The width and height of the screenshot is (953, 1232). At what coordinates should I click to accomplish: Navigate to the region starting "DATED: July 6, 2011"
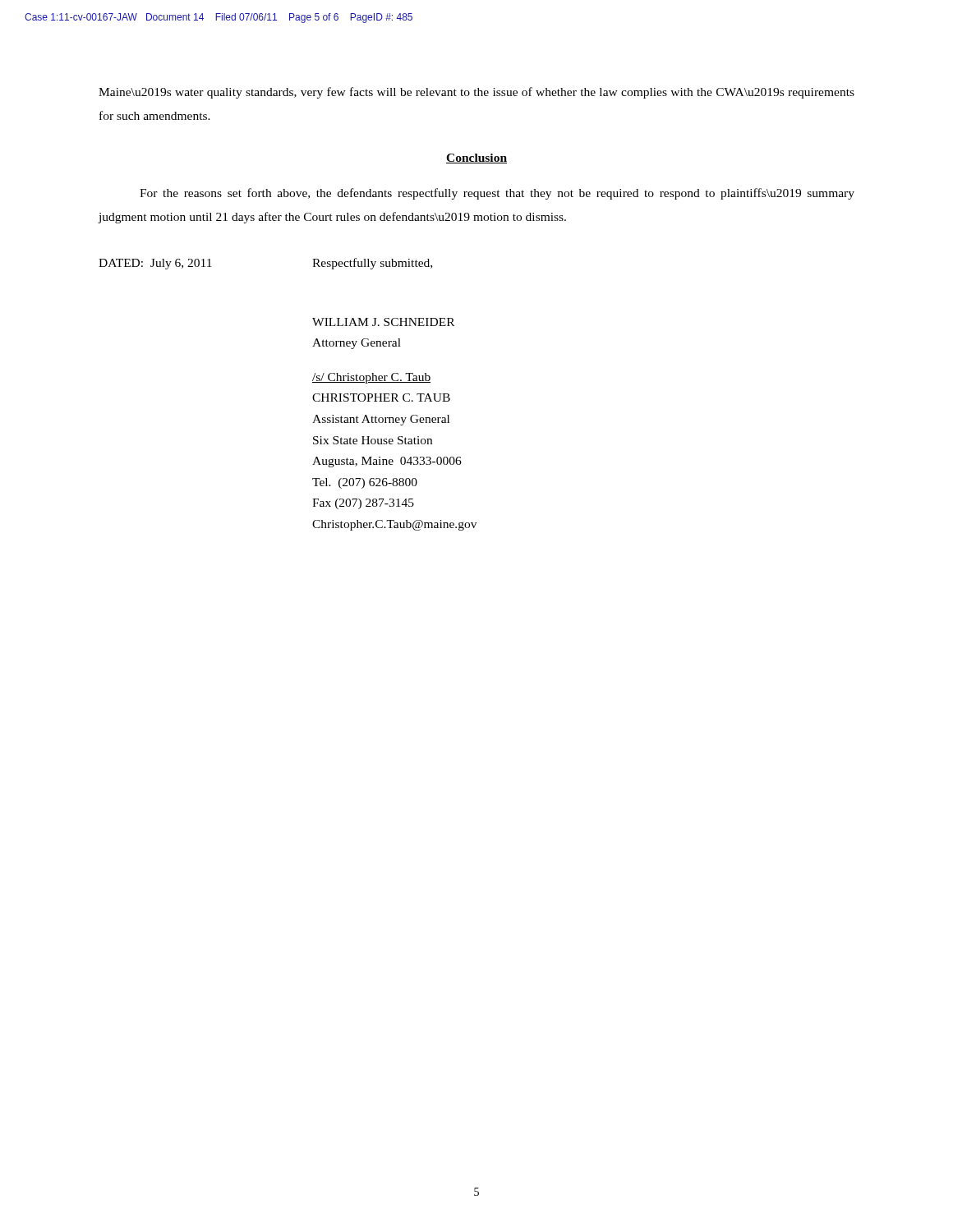coord(161,263)
